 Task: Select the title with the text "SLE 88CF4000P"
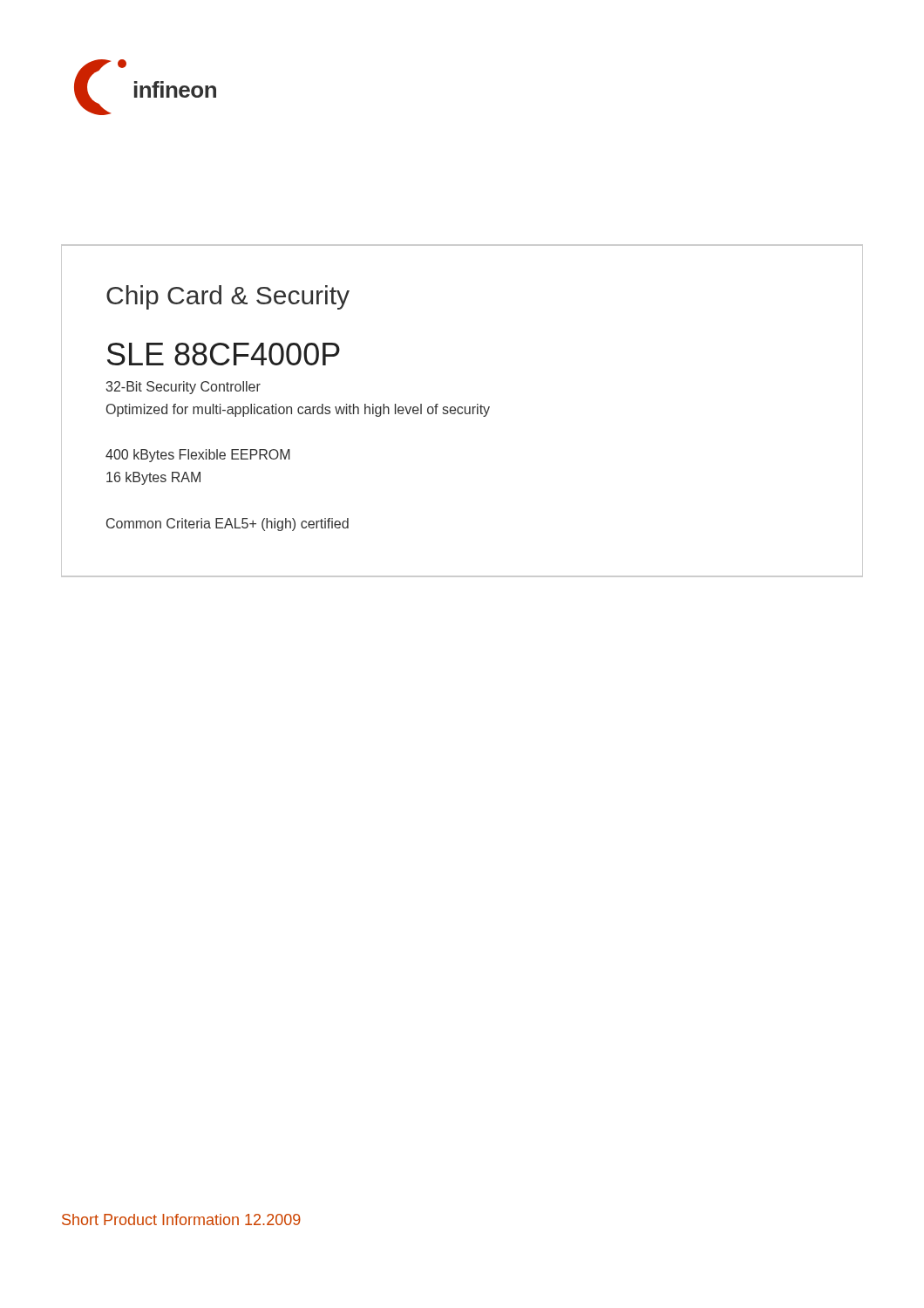click(223, 354)
